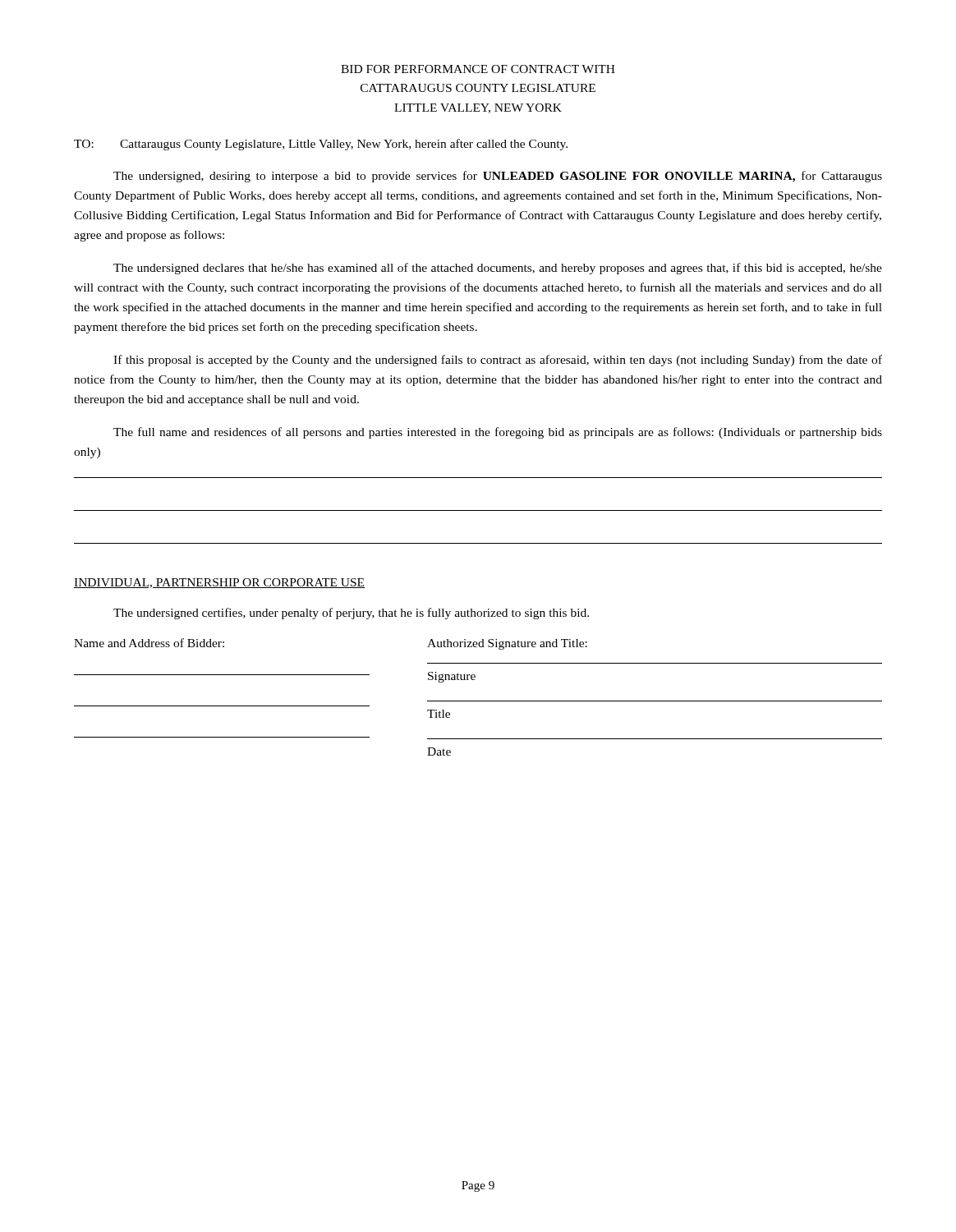Locate the text block that reads "The undersigned, desiring to interpose"
Viewport: 956px width, 1232px height.
478,205
